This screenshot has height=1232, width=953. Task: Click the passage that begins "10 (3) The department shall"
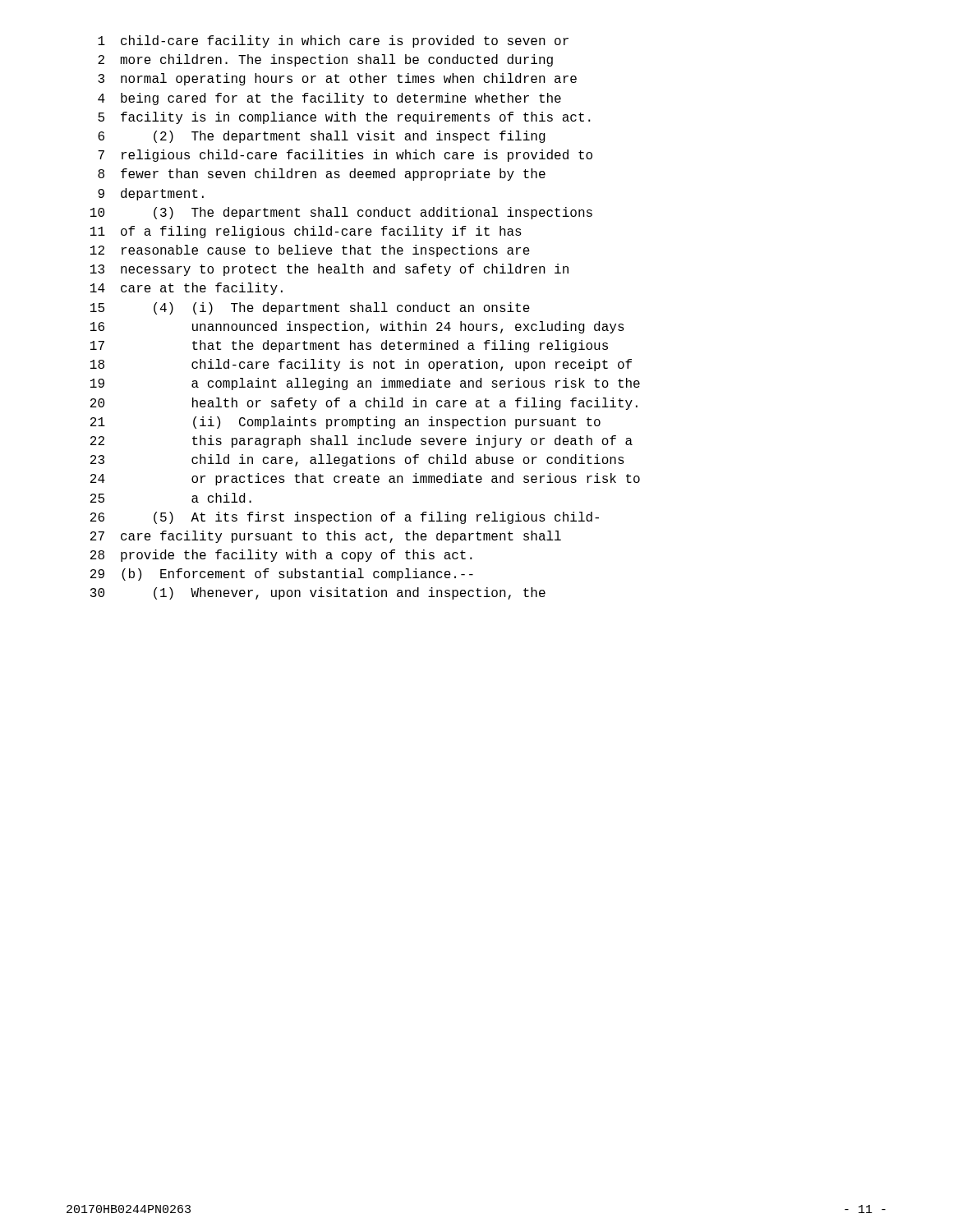tap(476, 214)
